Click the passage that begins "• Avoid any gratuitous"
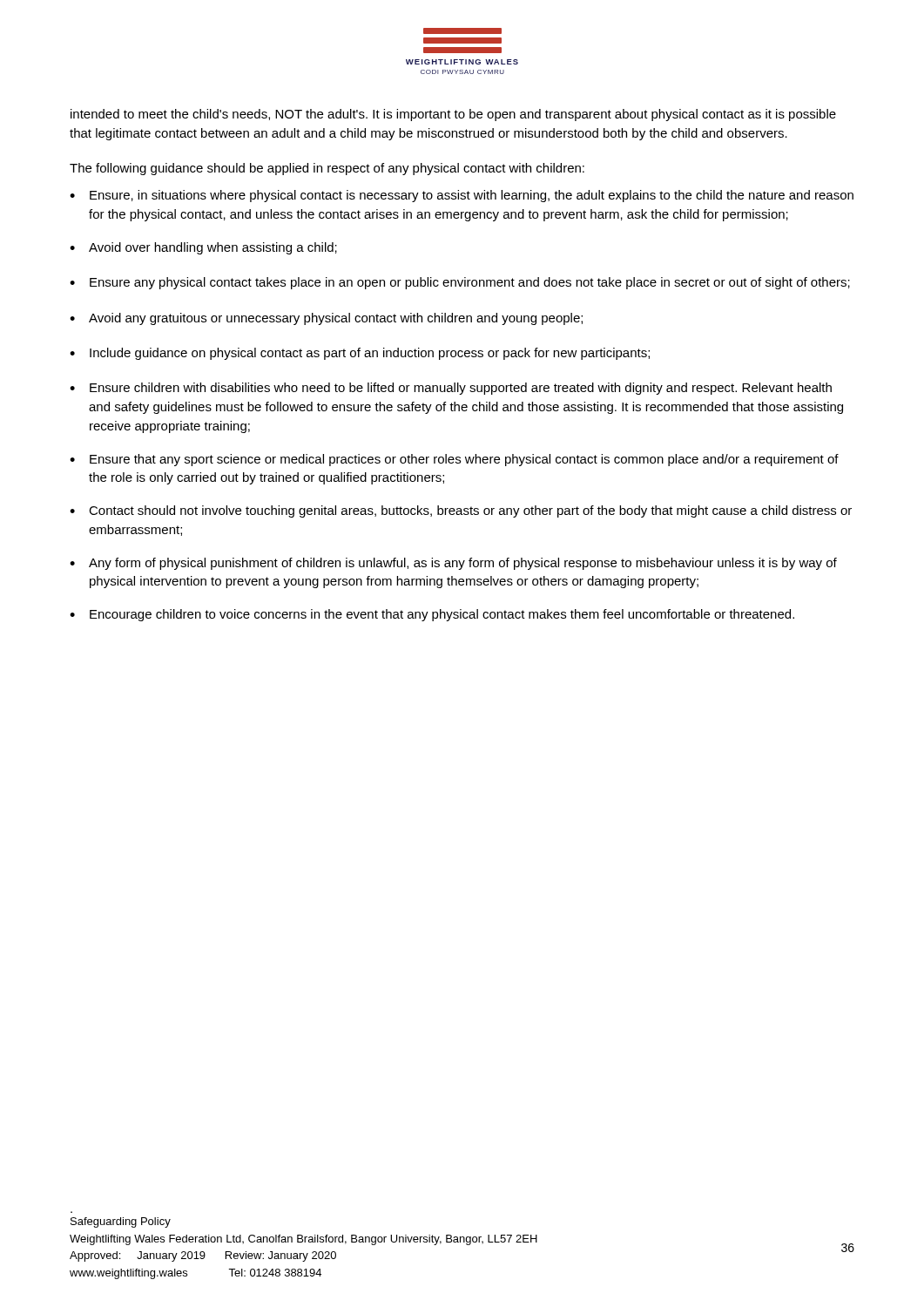Image resolution: width=924 pixels, height=1307 pixels. [462, 319]
